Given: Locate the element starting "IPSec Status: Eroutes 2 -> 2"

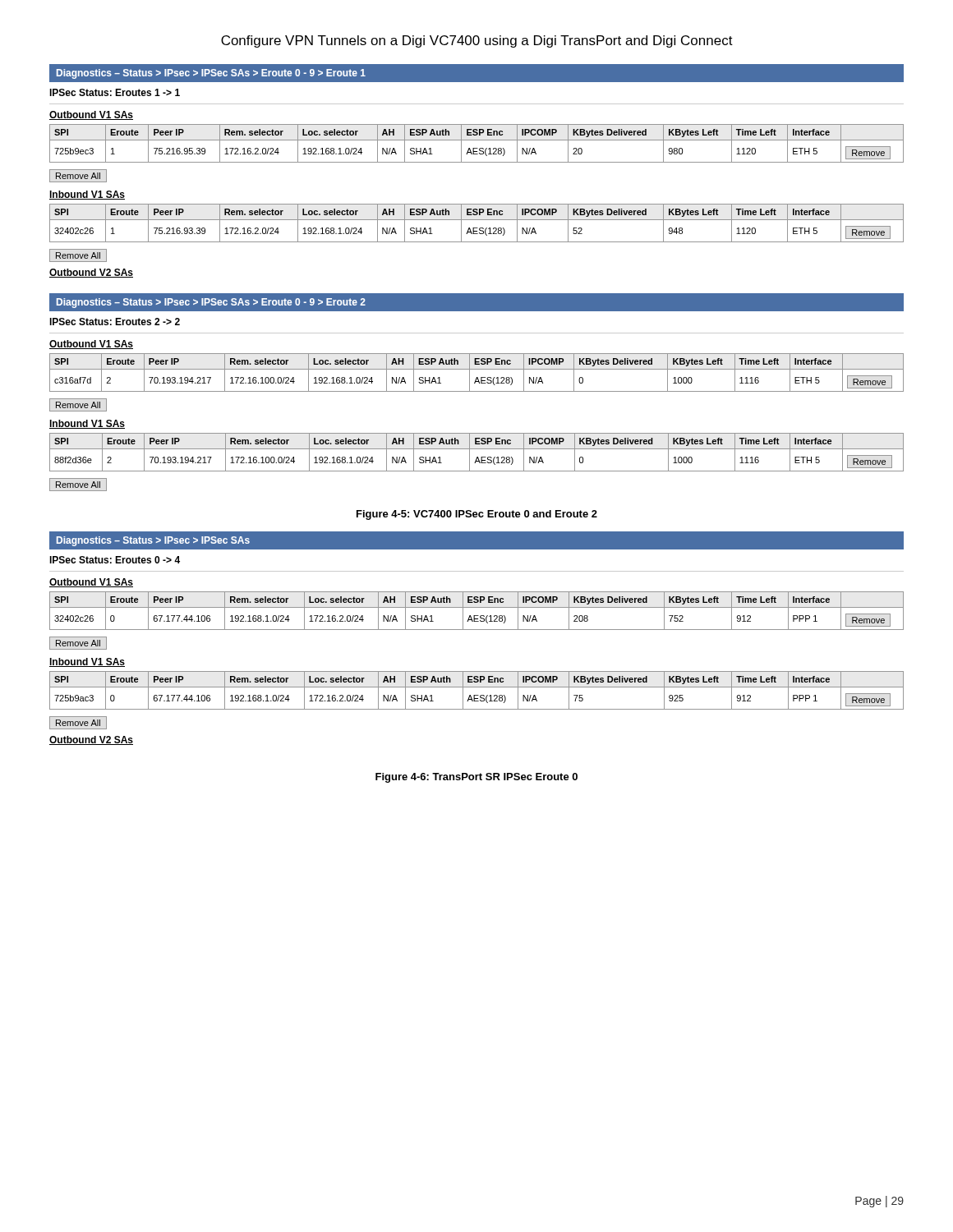Looking at the screenshot, I should (x=115, y=322).
